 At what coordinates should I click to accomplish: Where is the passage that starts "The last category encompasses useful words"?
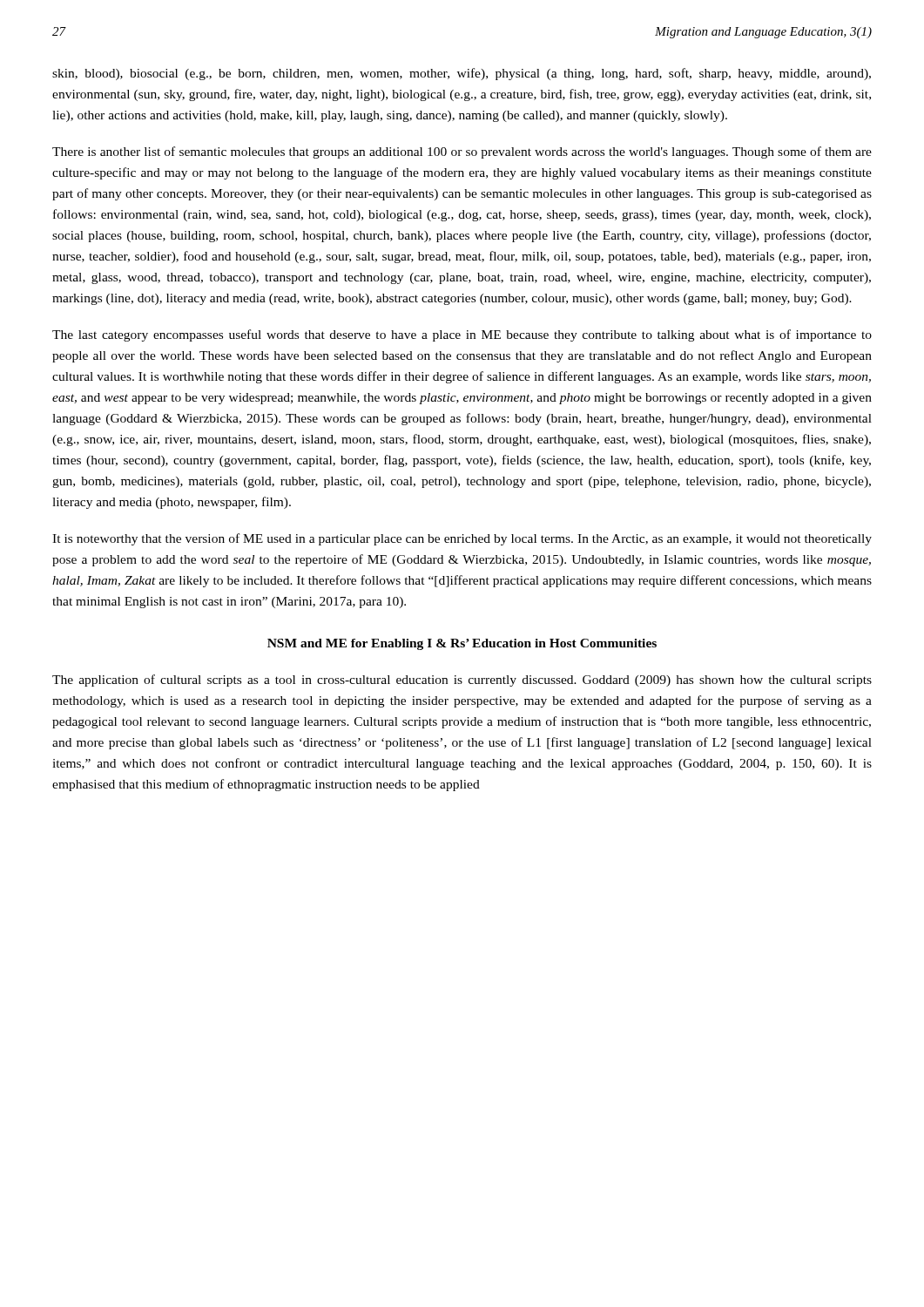coord(462,418)
